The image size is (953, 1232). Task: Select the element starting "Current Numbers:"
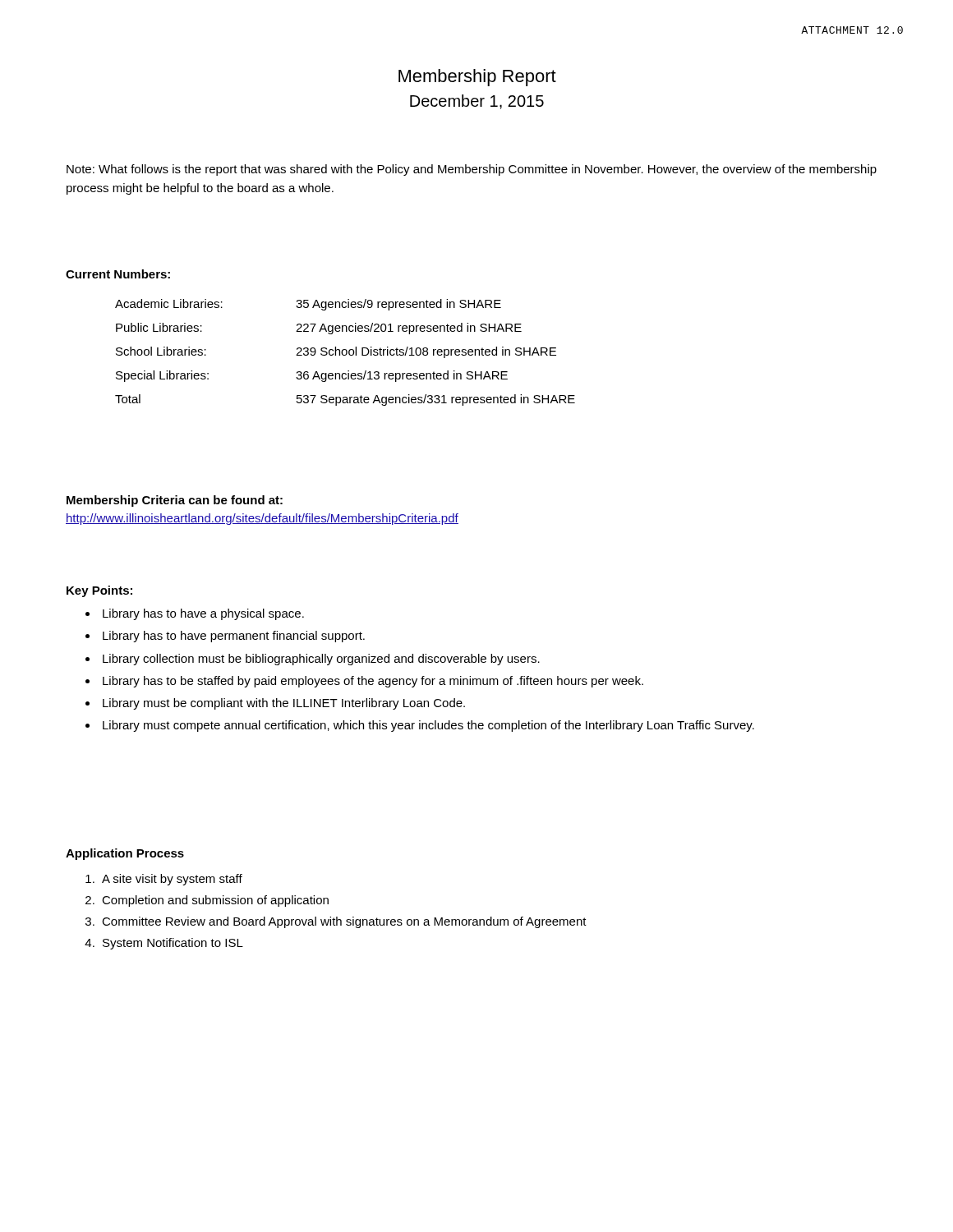118,274
